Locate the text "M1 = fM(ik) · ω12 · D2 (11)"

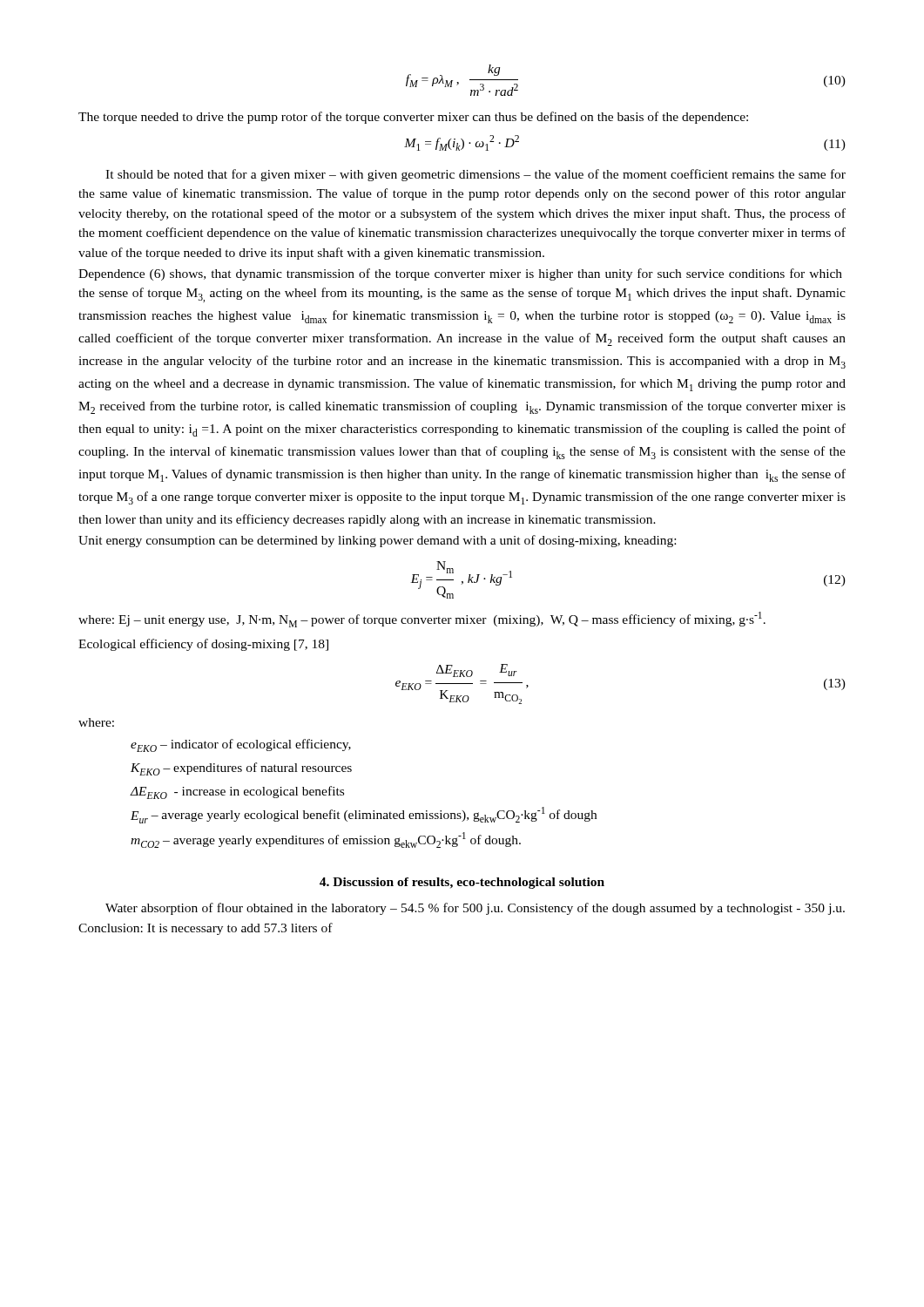click(458, 143)
